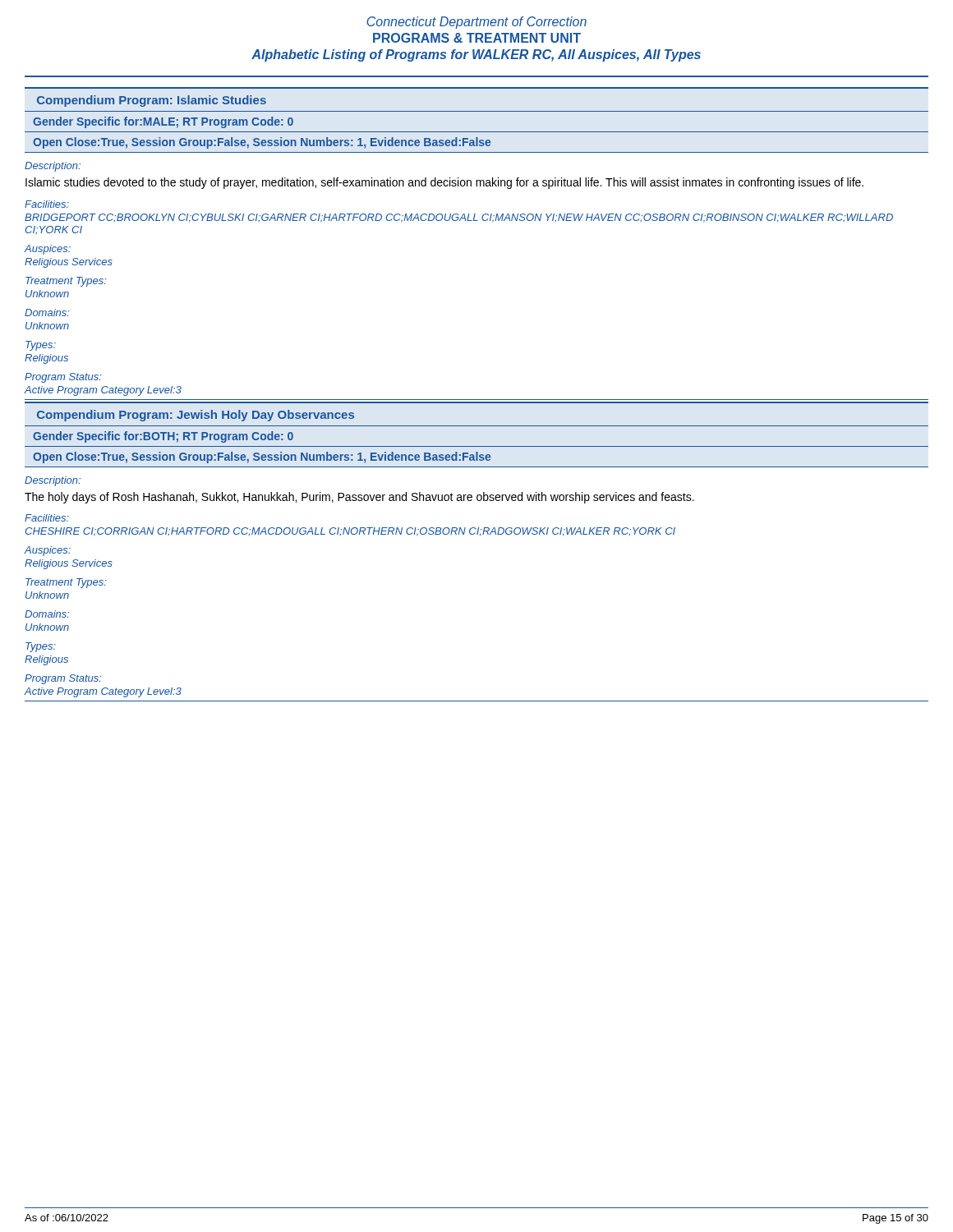Select the section header that reads "Compendium Program: Islamic Studies"

150,100
